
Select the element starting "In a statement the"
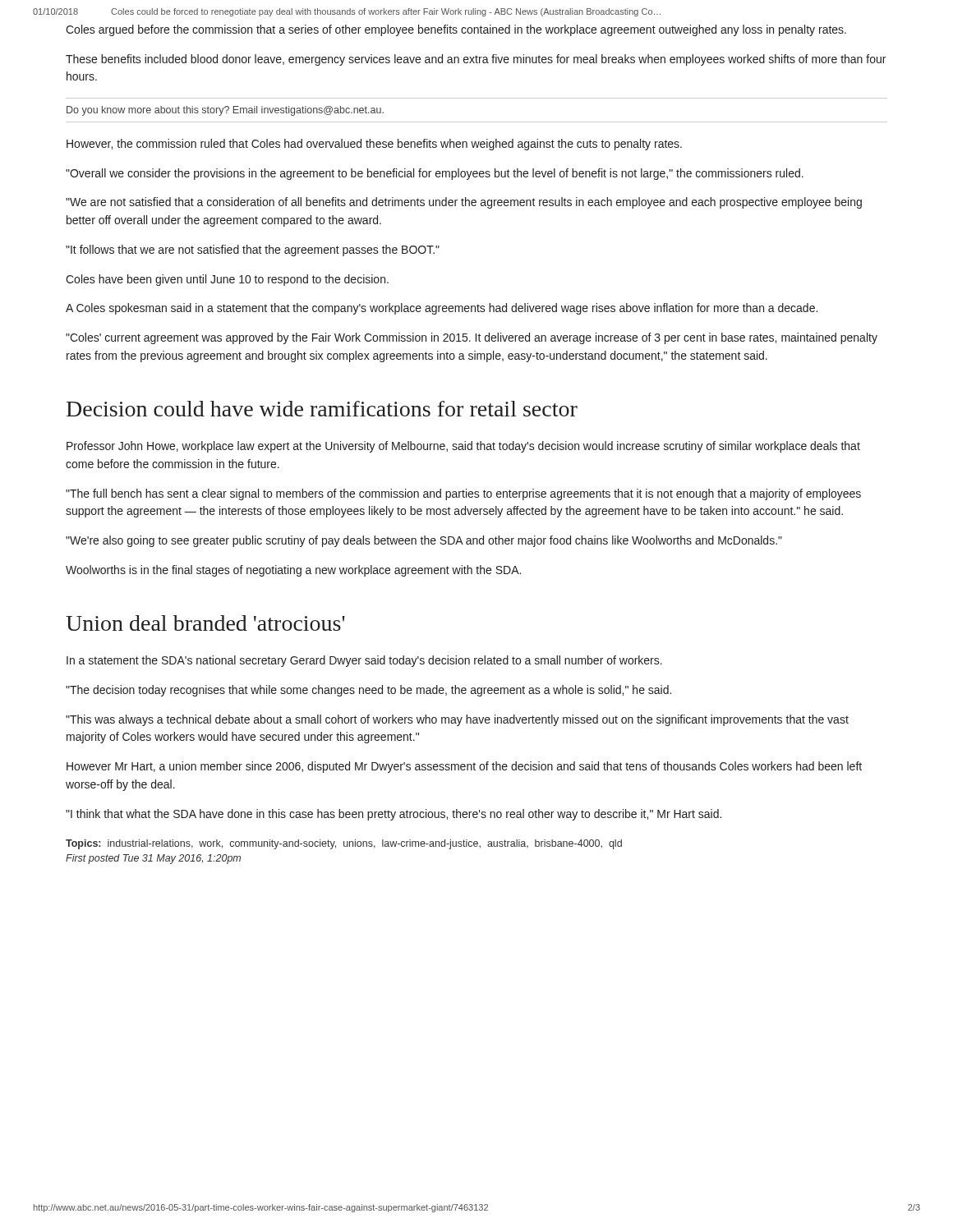(364, 661)
